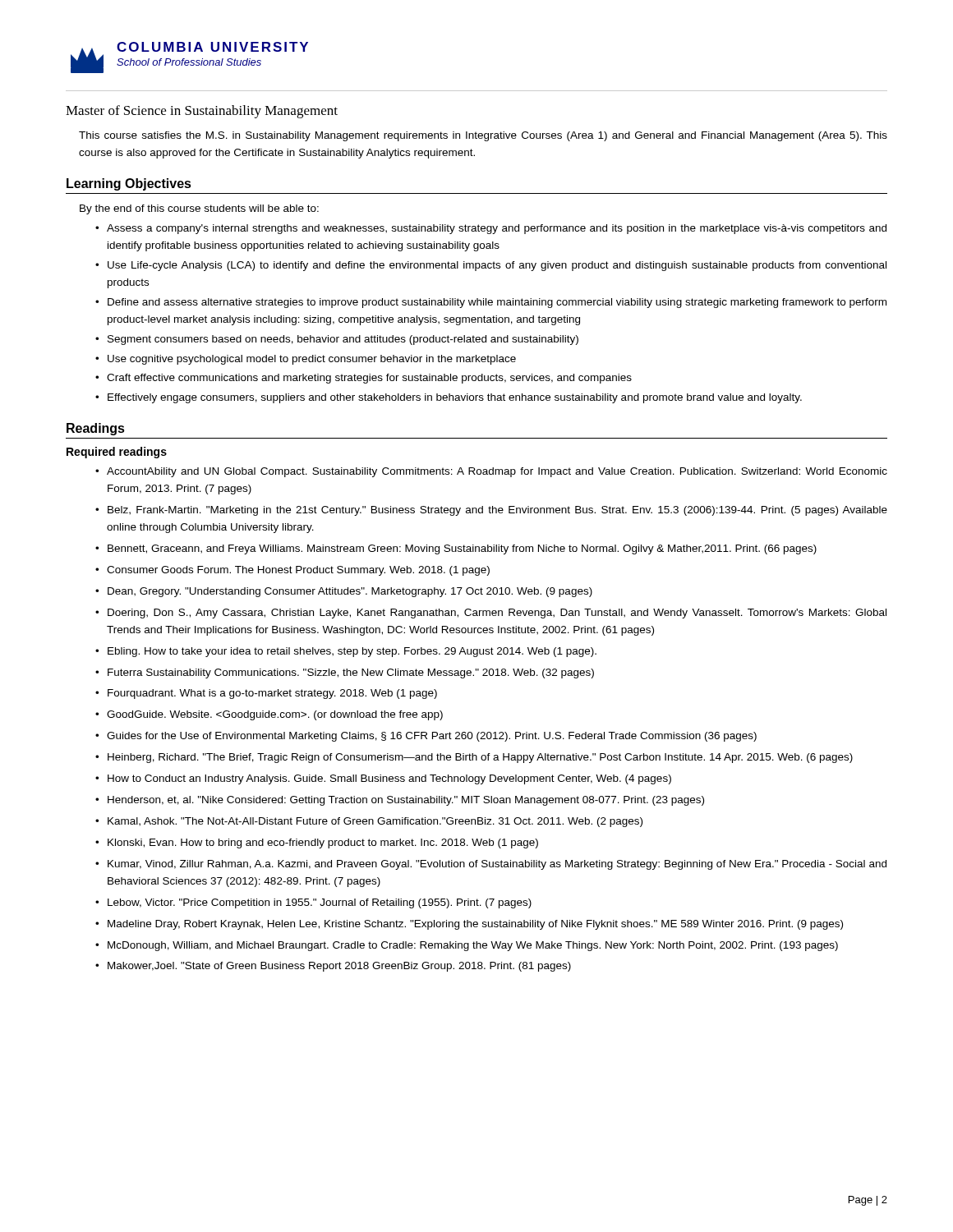Find the element starting "Doering, Don S., Amy Cassara, Christian Layke, Kanet"

click(x=497, y=621)
